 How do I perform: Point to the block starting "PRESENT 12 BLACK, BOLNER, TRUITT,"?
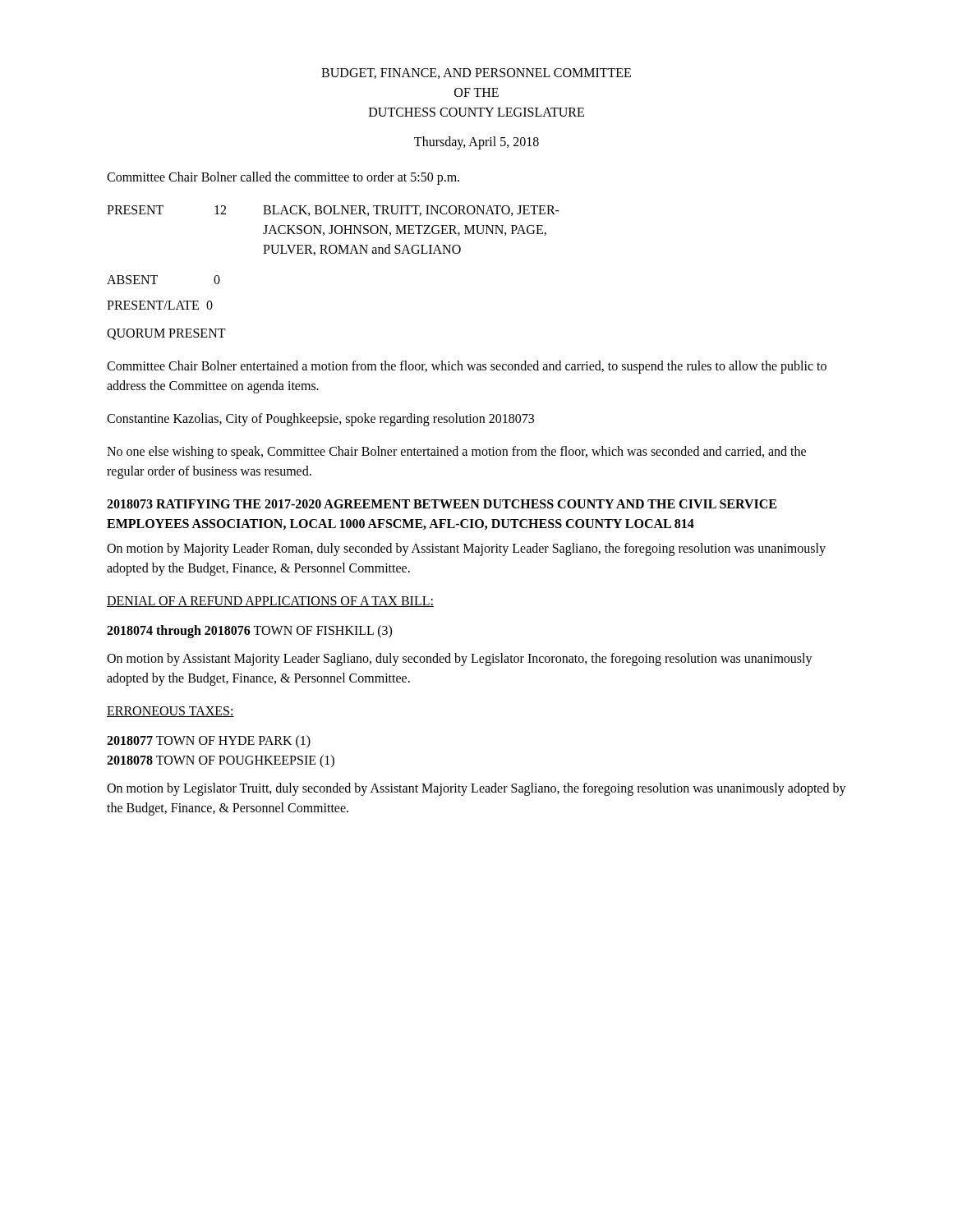point(476,230)
